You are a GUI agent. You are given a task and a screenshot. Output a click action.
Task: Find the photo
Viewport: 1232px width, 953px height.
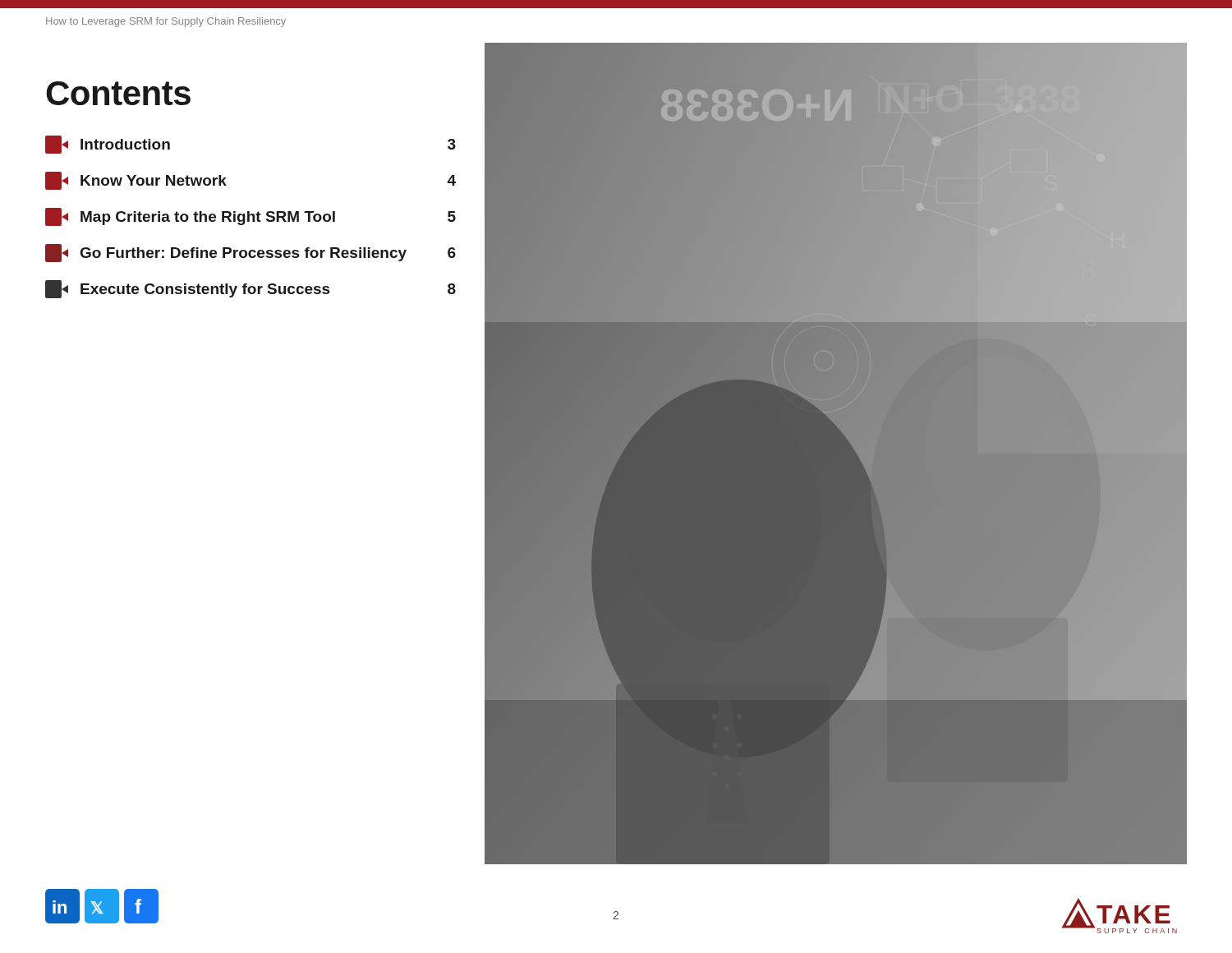836,453
